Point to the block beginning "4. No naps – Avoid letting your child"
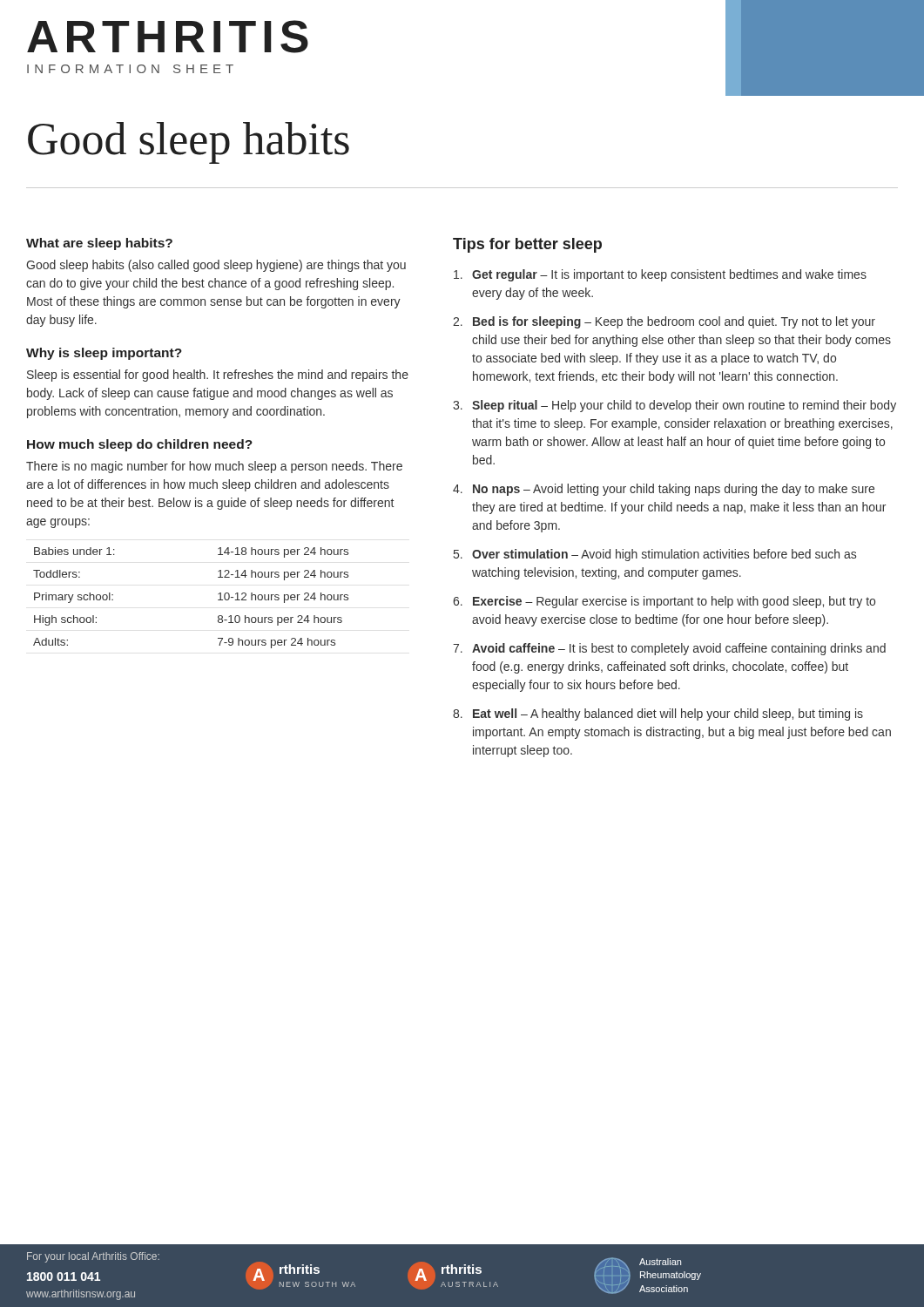The width and height of the screenshot is (924, 1307). coord(675,508)
